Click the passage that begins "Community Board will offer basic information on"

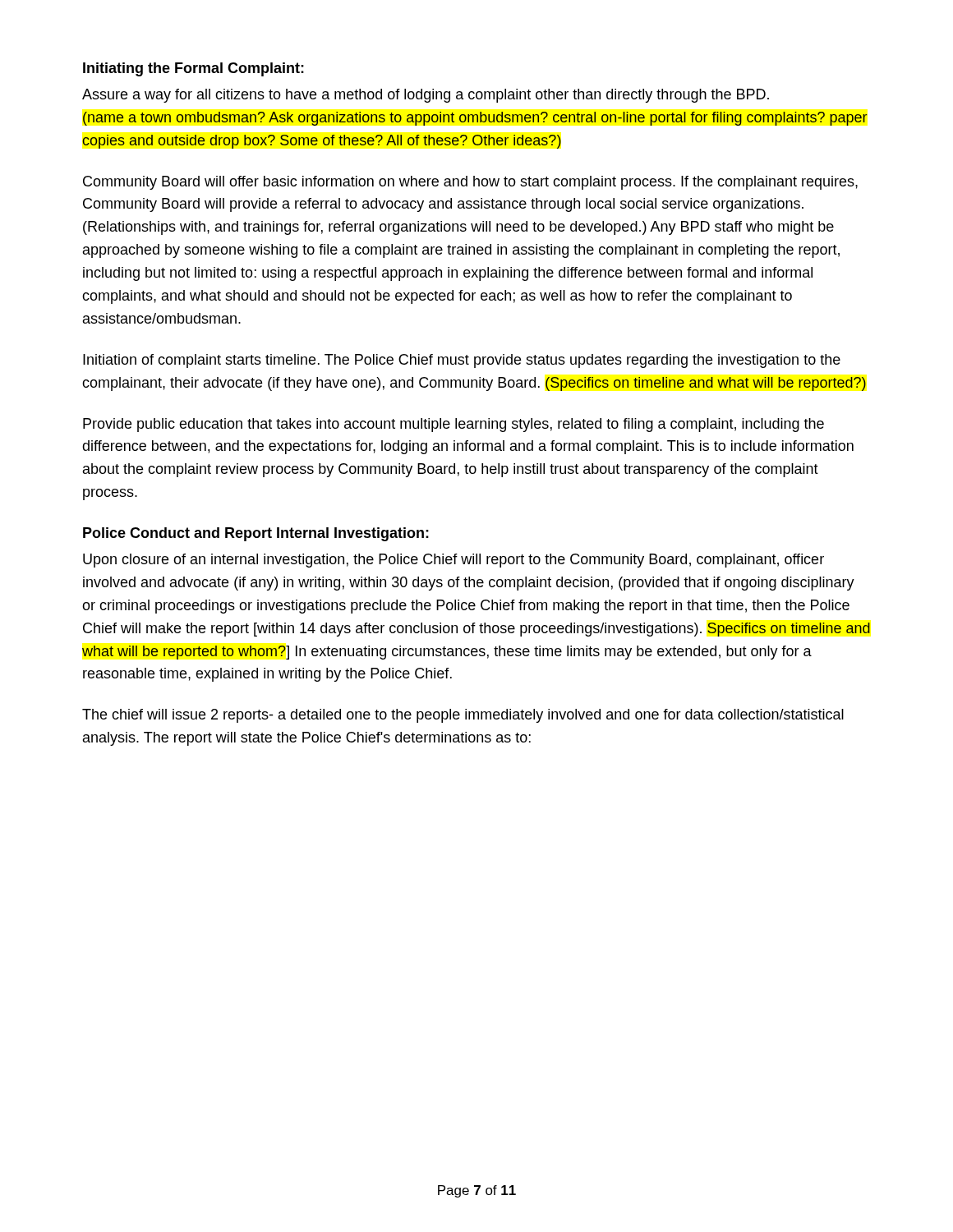470,250
